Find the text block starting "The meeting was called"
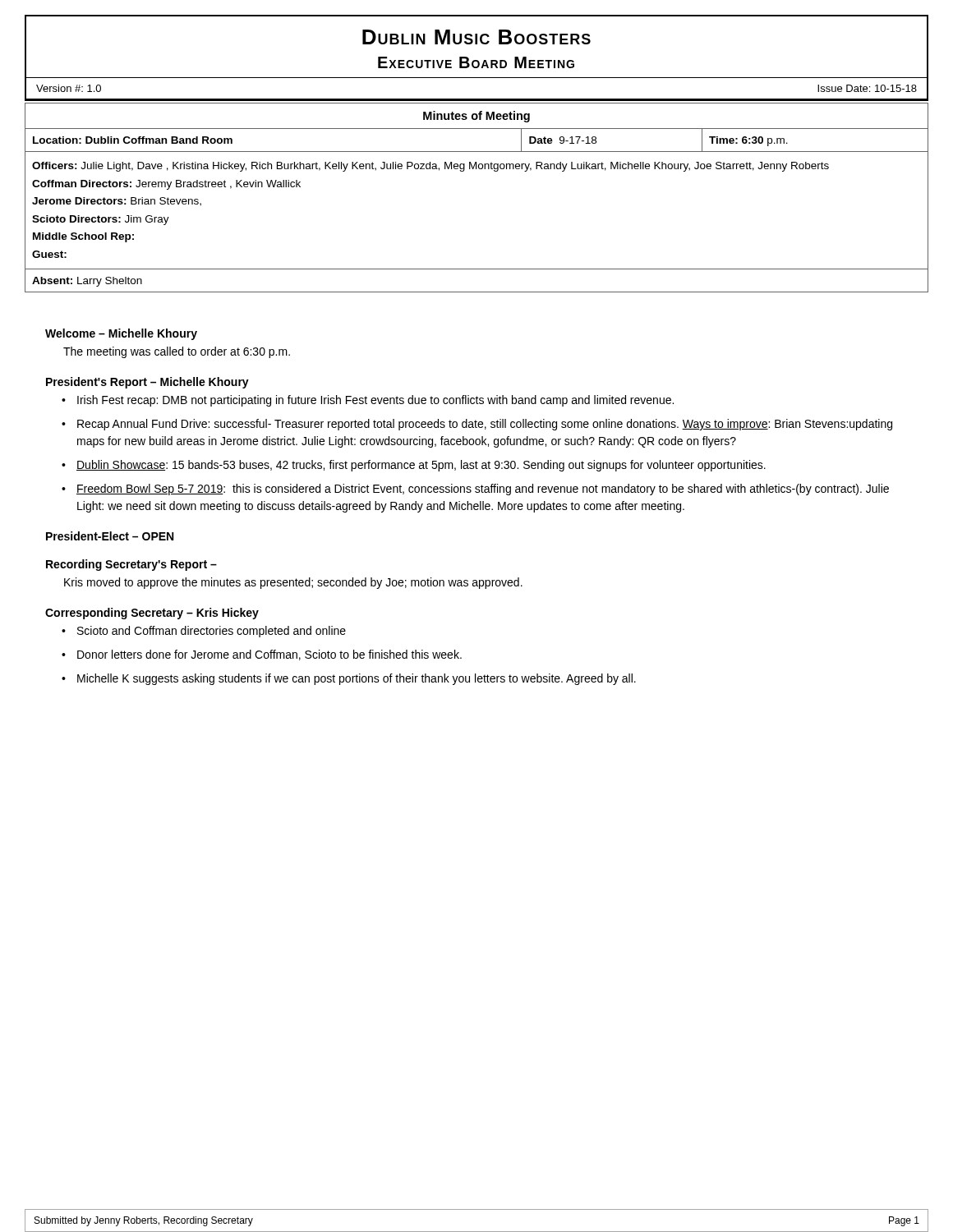 click(x=177, y=352)
